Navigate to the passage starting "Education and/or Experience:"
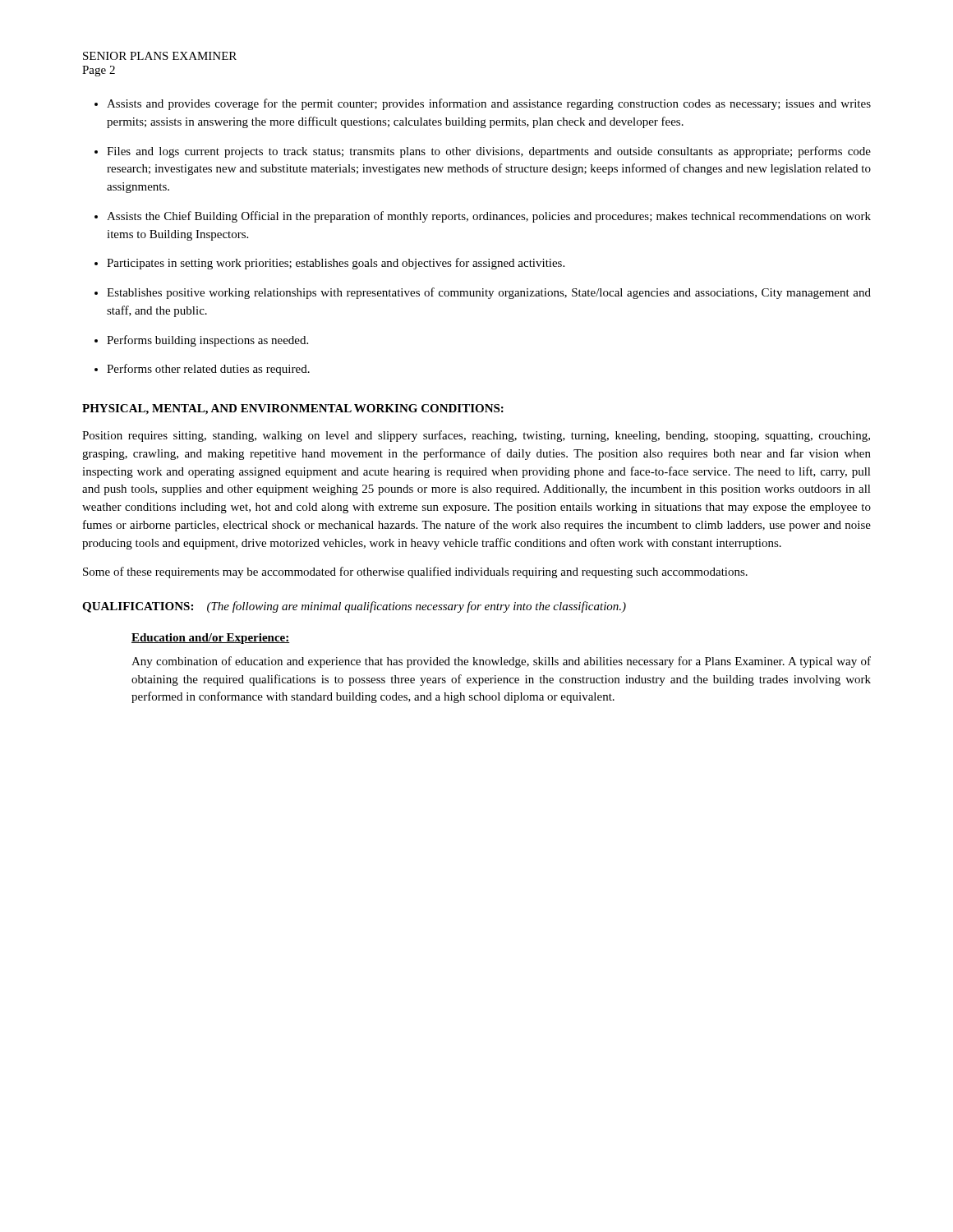 click(x=210, y=637)
